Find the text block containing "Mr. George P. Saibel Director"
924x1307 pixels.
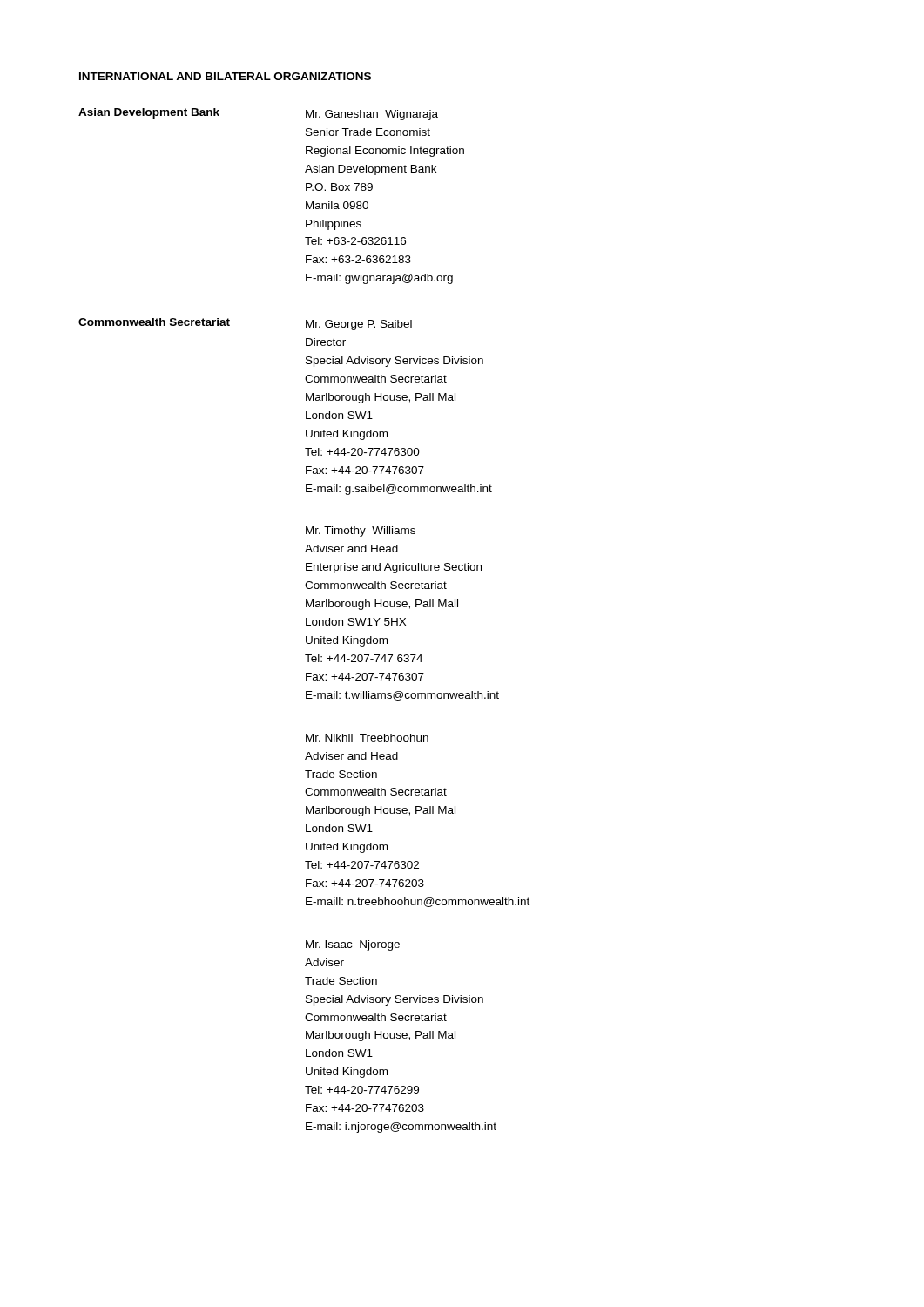(x=398, y=406)
